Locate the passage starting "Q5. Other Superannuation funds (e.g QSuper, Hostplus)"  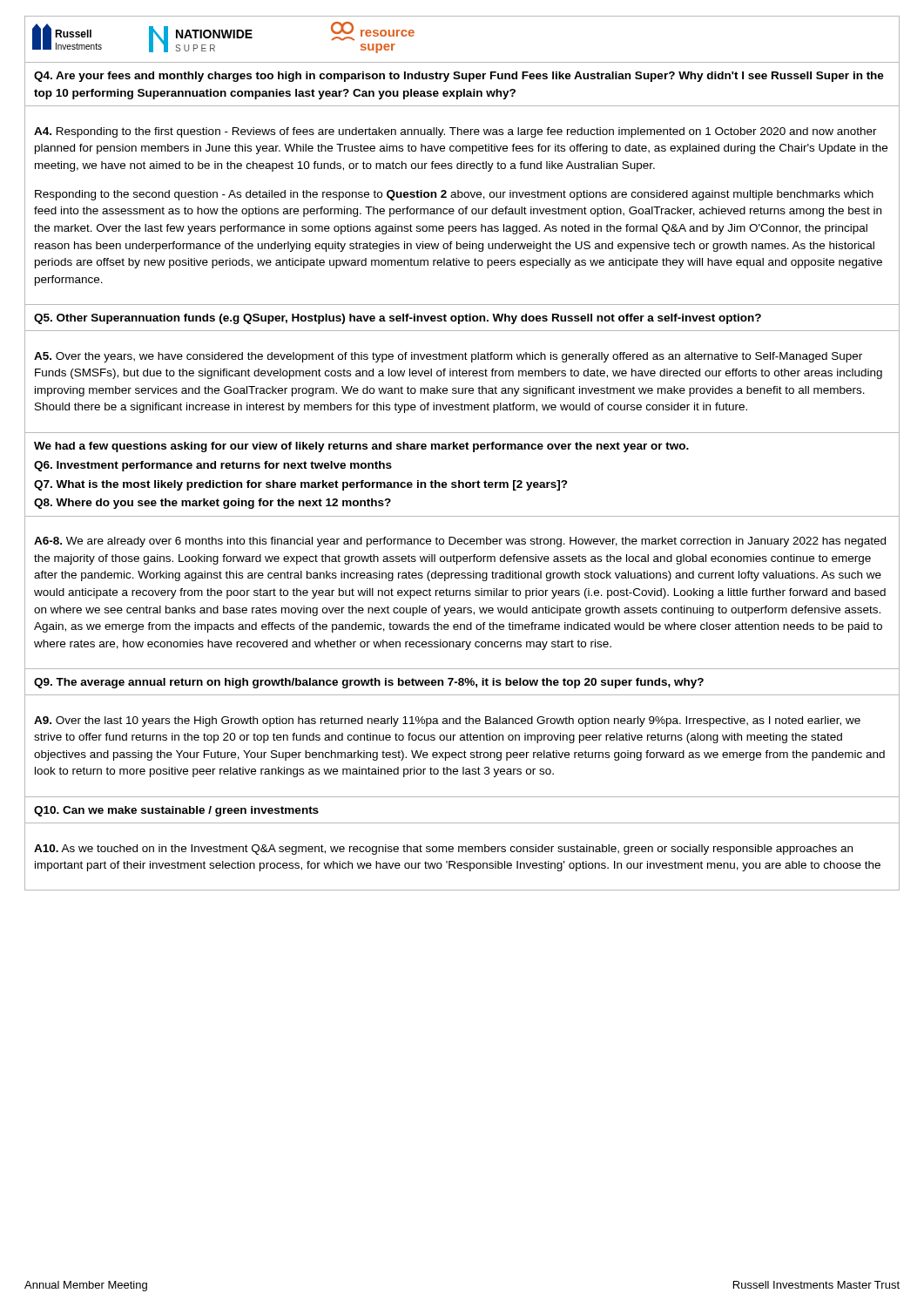pos(398,317)
